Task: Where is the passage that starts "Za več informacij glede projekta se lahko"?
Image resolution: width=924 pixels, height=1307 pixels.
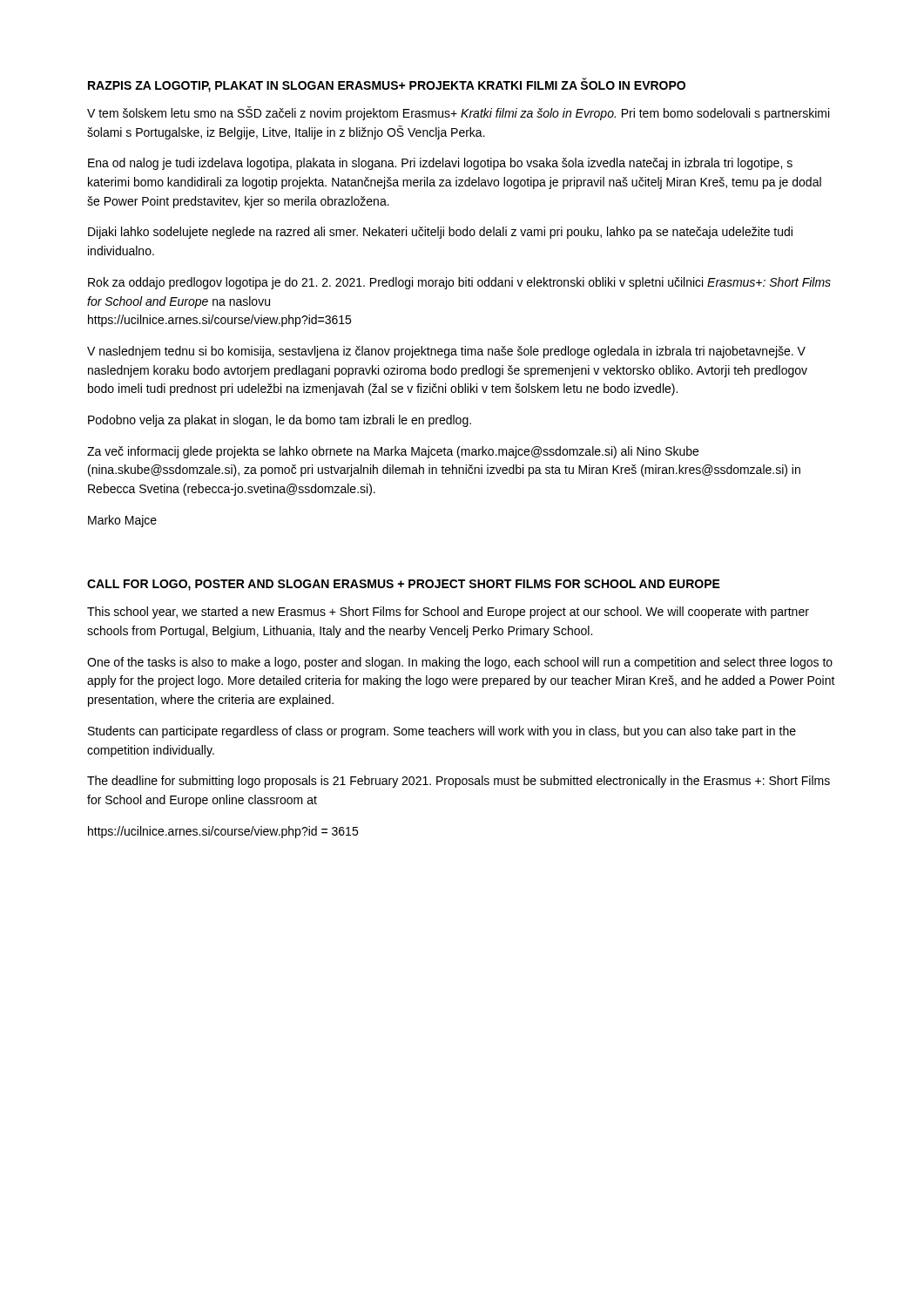Action: pyautogui.click(x=444, y=470)
